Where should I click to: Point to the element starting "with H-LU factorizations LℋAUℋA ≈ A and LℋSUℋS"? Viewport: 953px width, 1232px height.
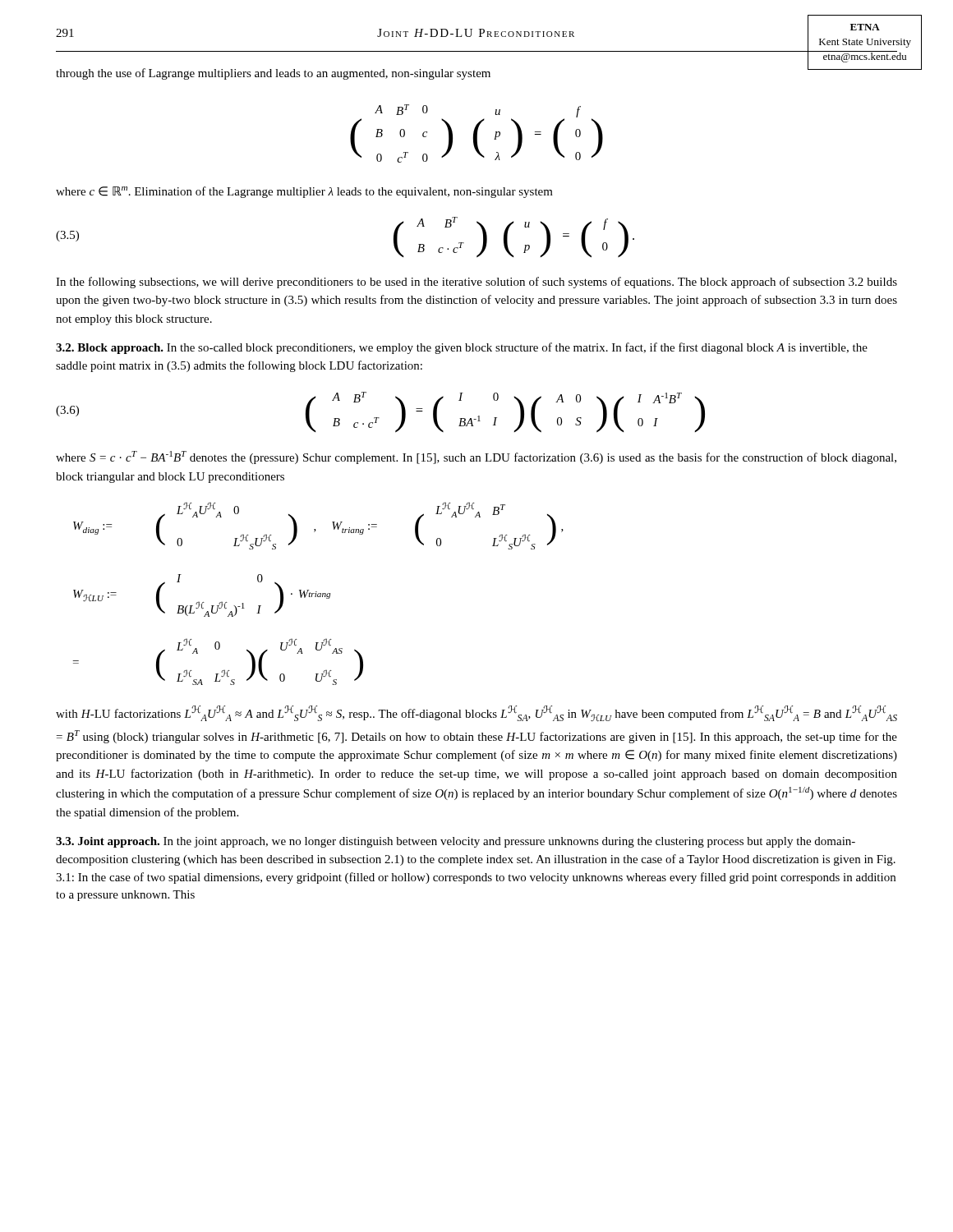[476, 762]
